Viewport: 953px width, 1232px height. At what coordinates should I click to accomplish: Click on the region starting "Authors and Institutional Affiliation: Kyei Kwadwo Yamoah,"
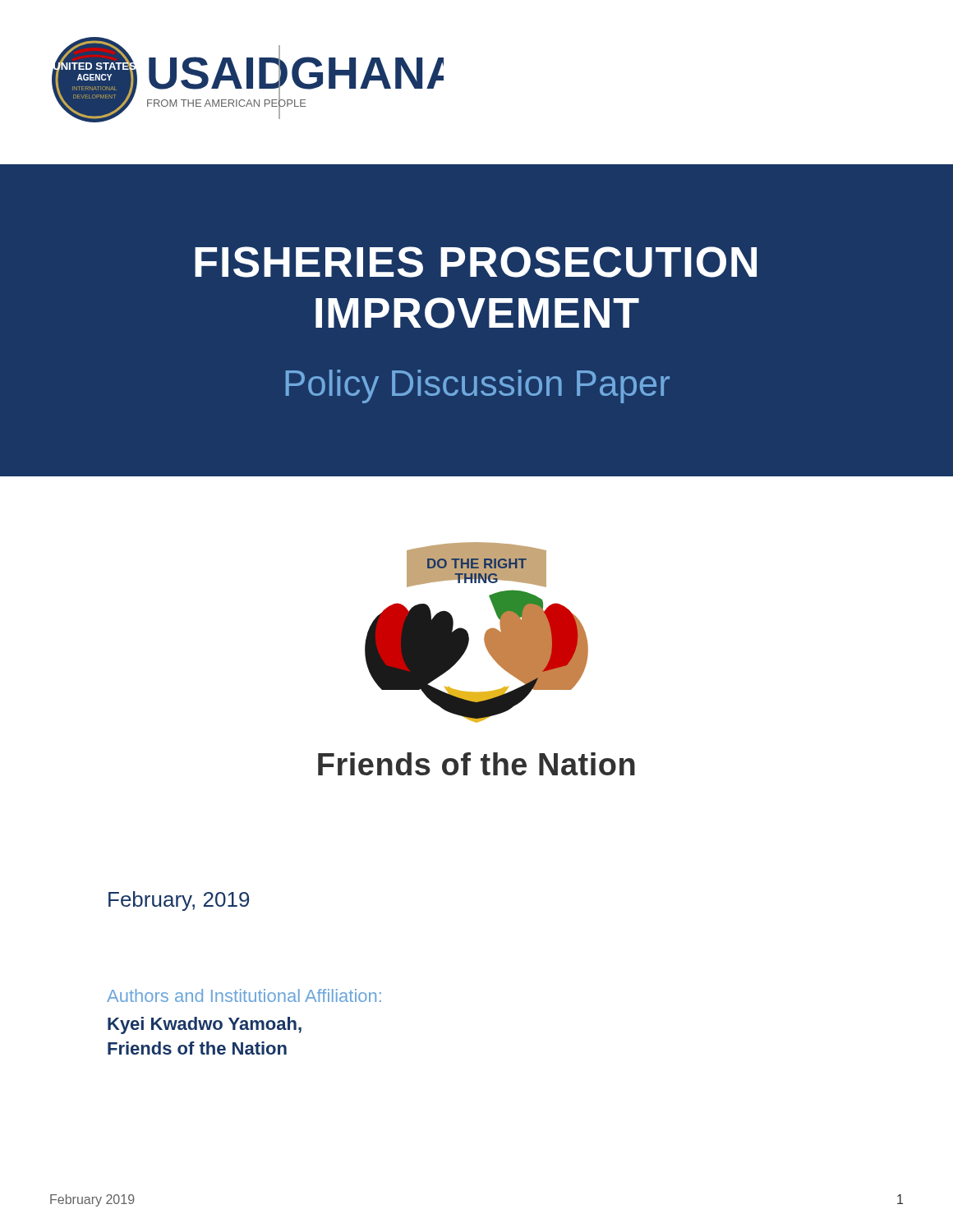(x=245, y=1023)
